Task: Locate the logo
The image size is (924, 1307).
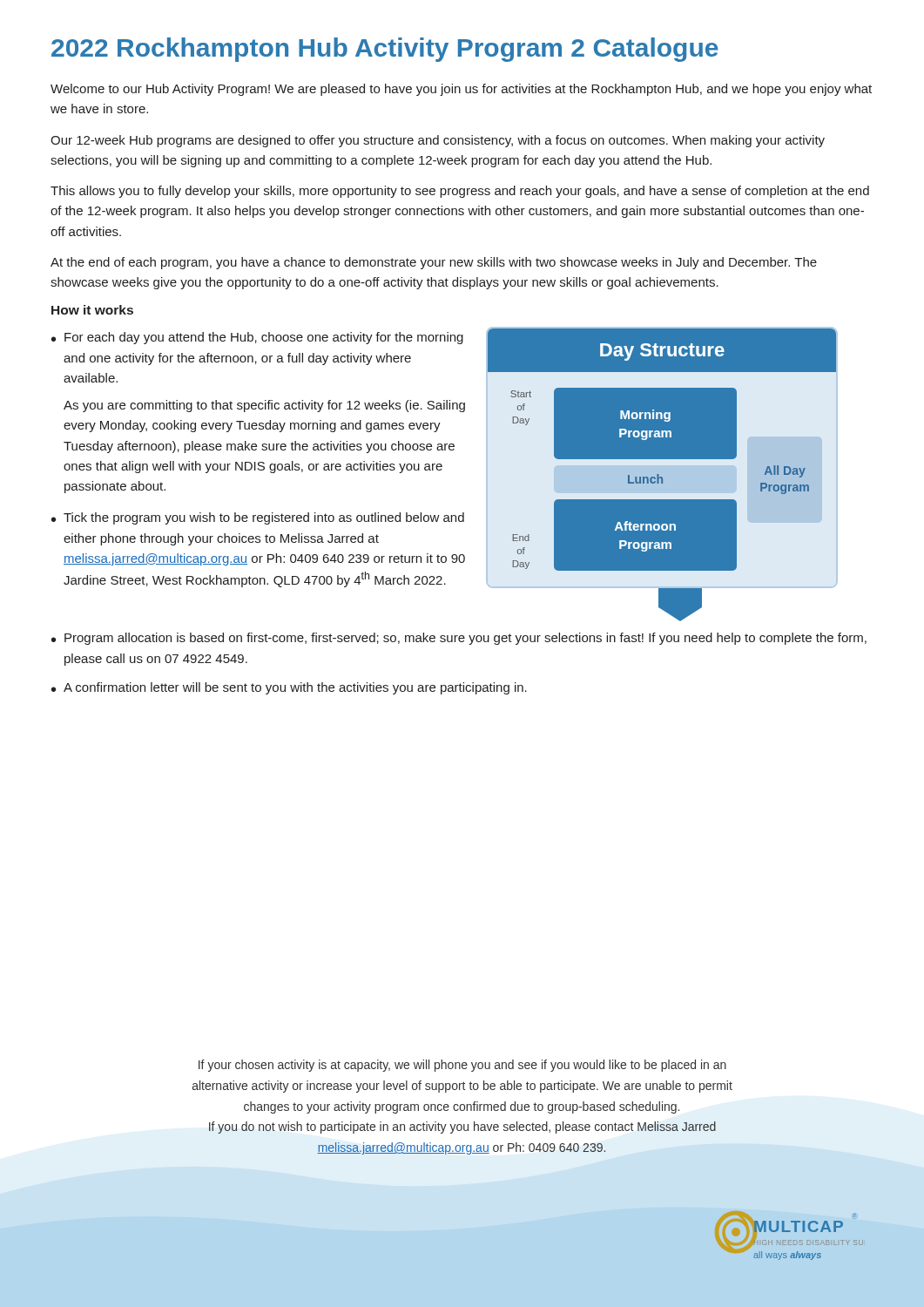Action: pos(778,1243)
